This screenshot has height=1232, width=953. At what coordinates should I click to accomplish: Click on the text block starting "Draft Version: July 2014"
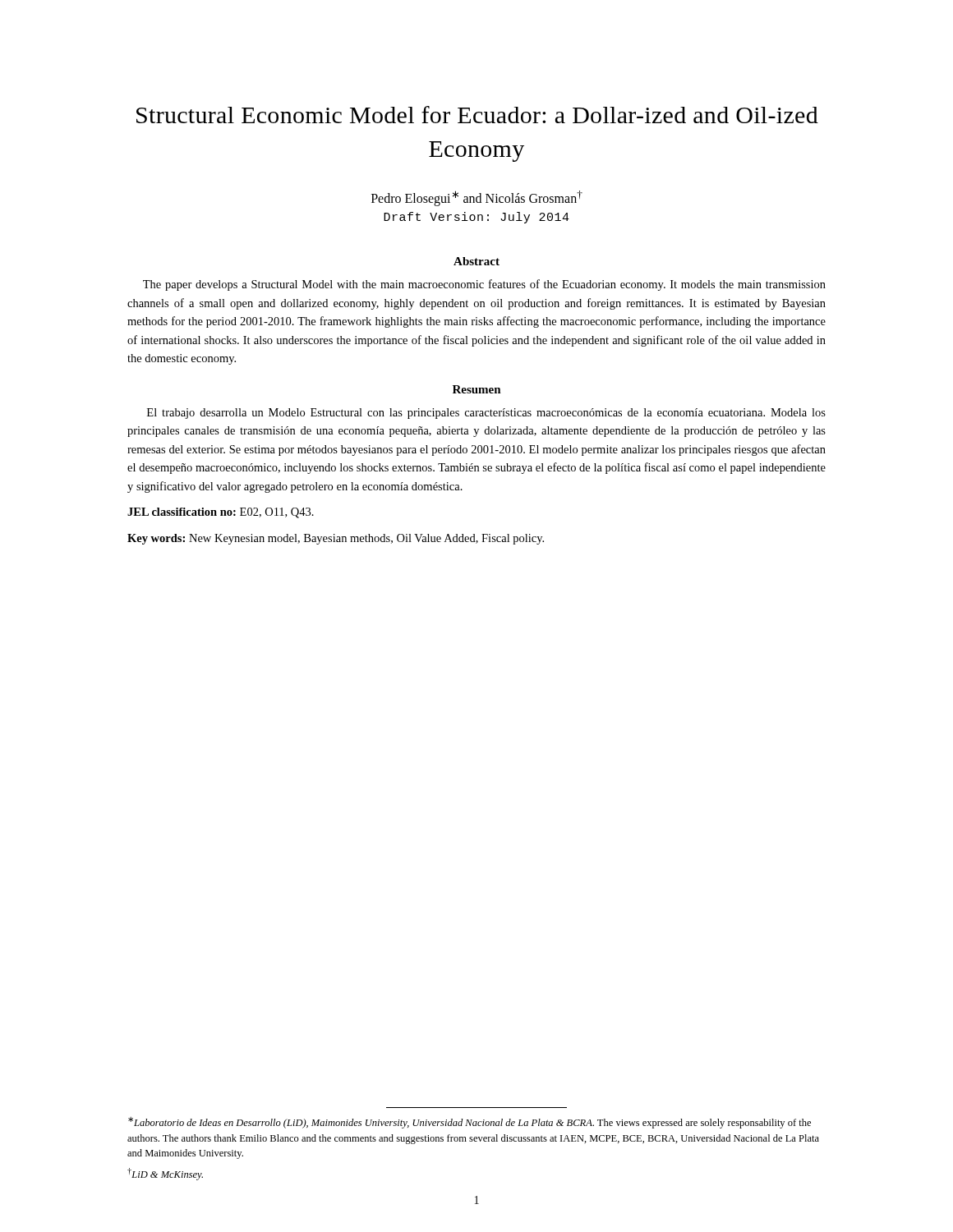pyautogui.click(x=476, y=218)
